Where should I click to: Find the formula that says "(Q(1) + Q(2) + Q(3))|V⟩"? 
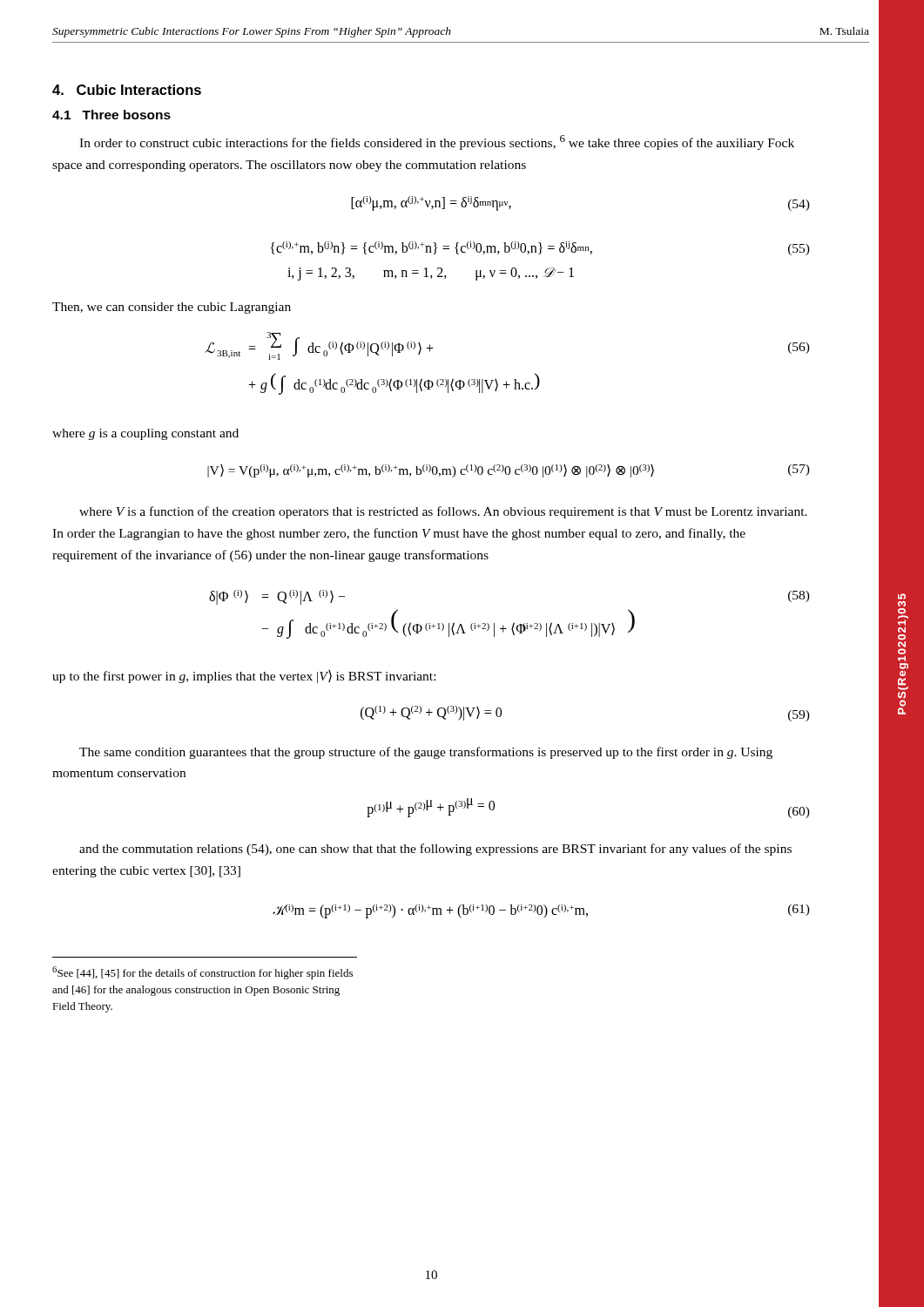pos(429,713)
